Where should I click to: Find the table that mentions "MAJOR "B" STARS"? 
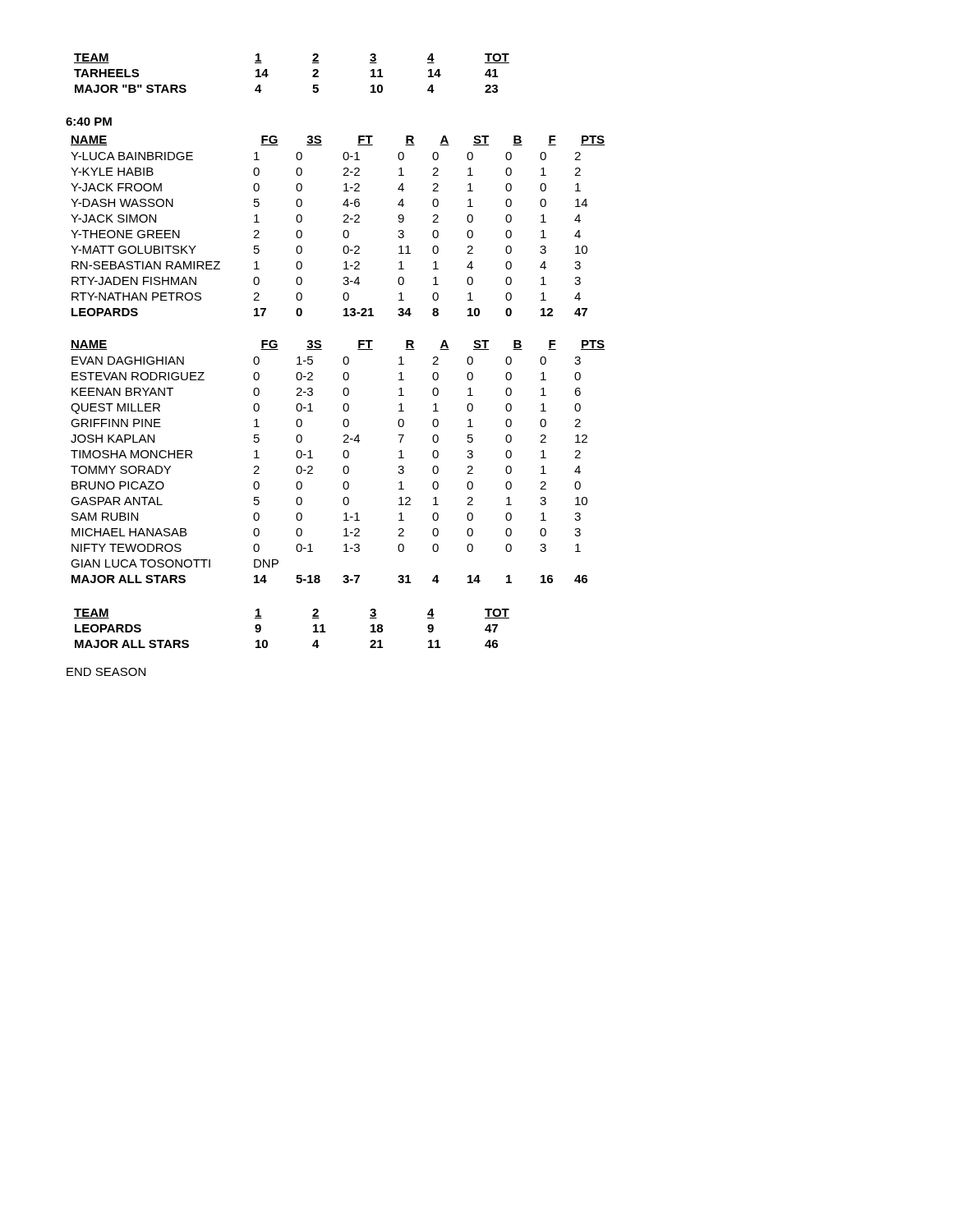coord(476,73)
